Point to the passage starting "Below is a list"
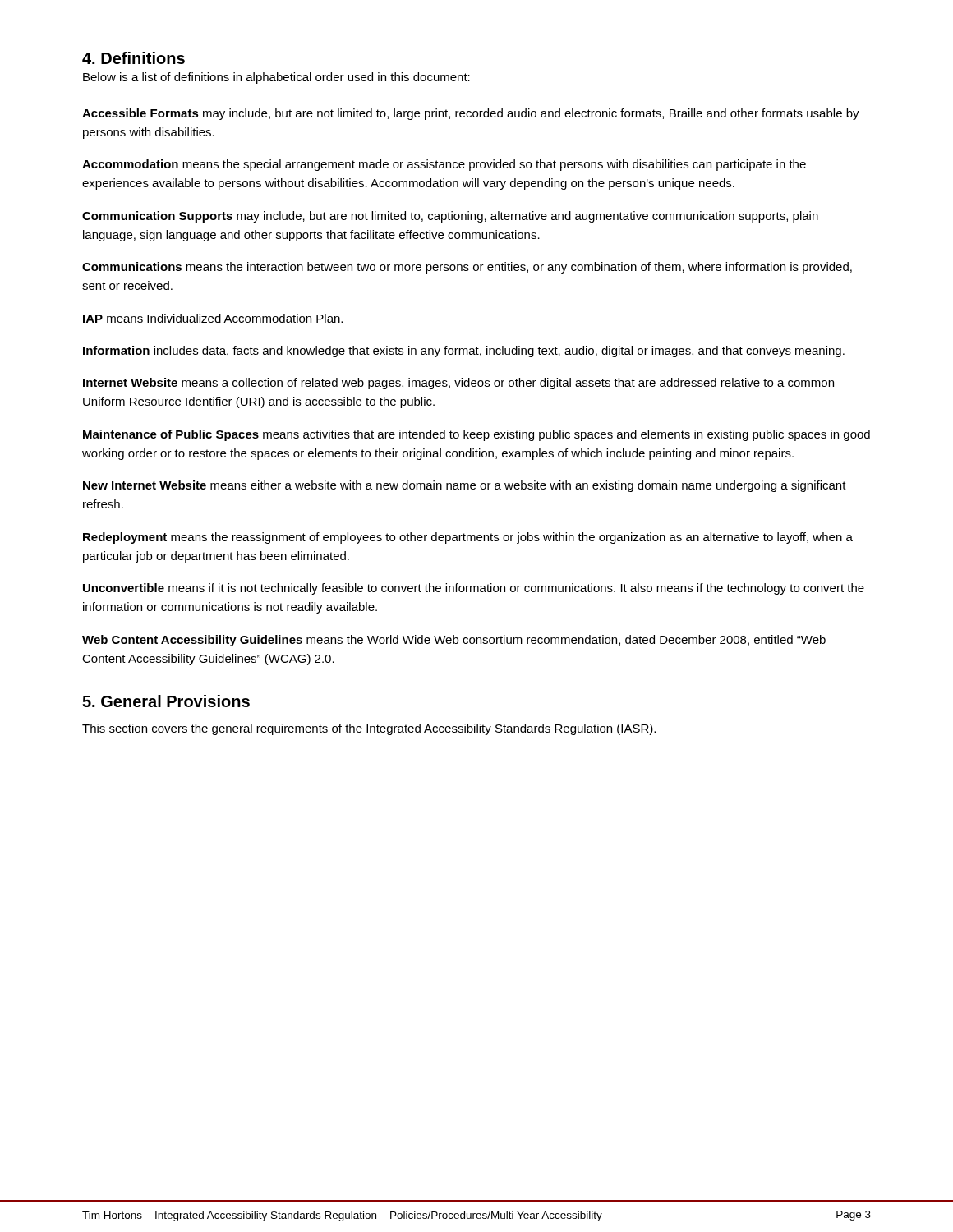 (x=276, y=77)
